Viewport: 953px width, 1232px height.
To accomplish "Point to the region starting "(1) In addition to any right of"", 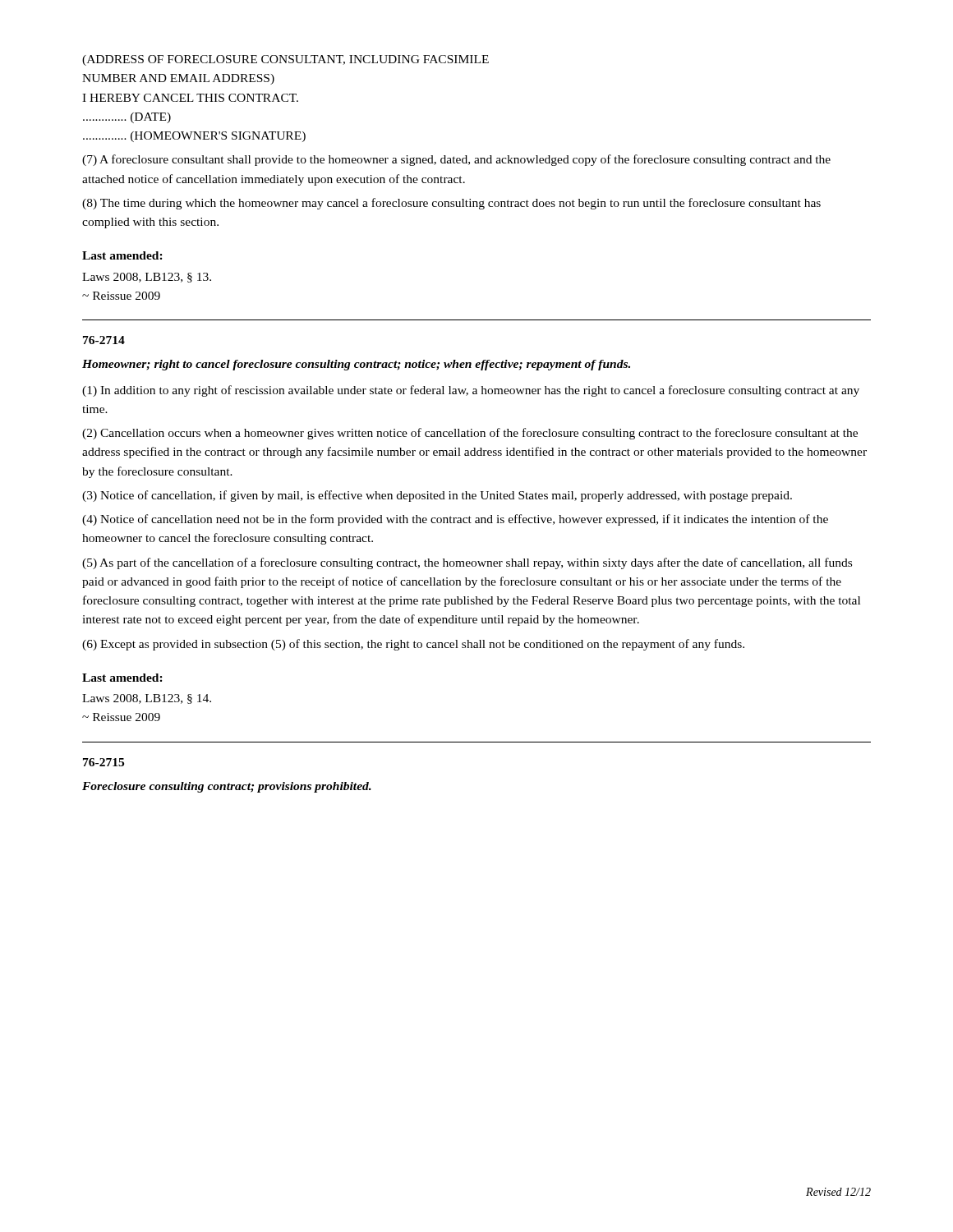I will (x=471, y=399).
